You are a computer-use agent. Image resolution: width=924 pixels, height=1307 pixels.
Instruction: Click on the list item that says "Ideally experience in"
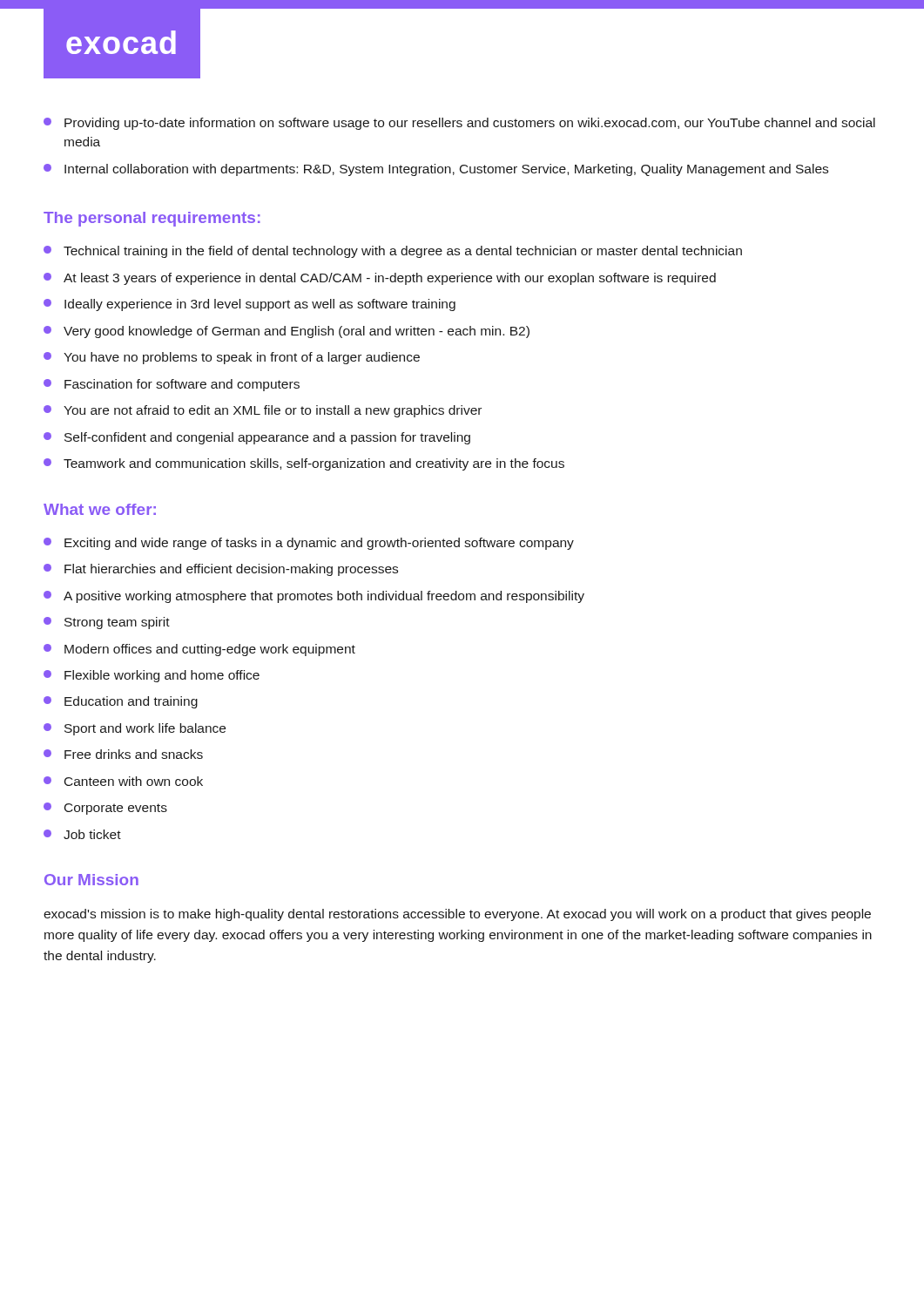(x=250, y=305)
